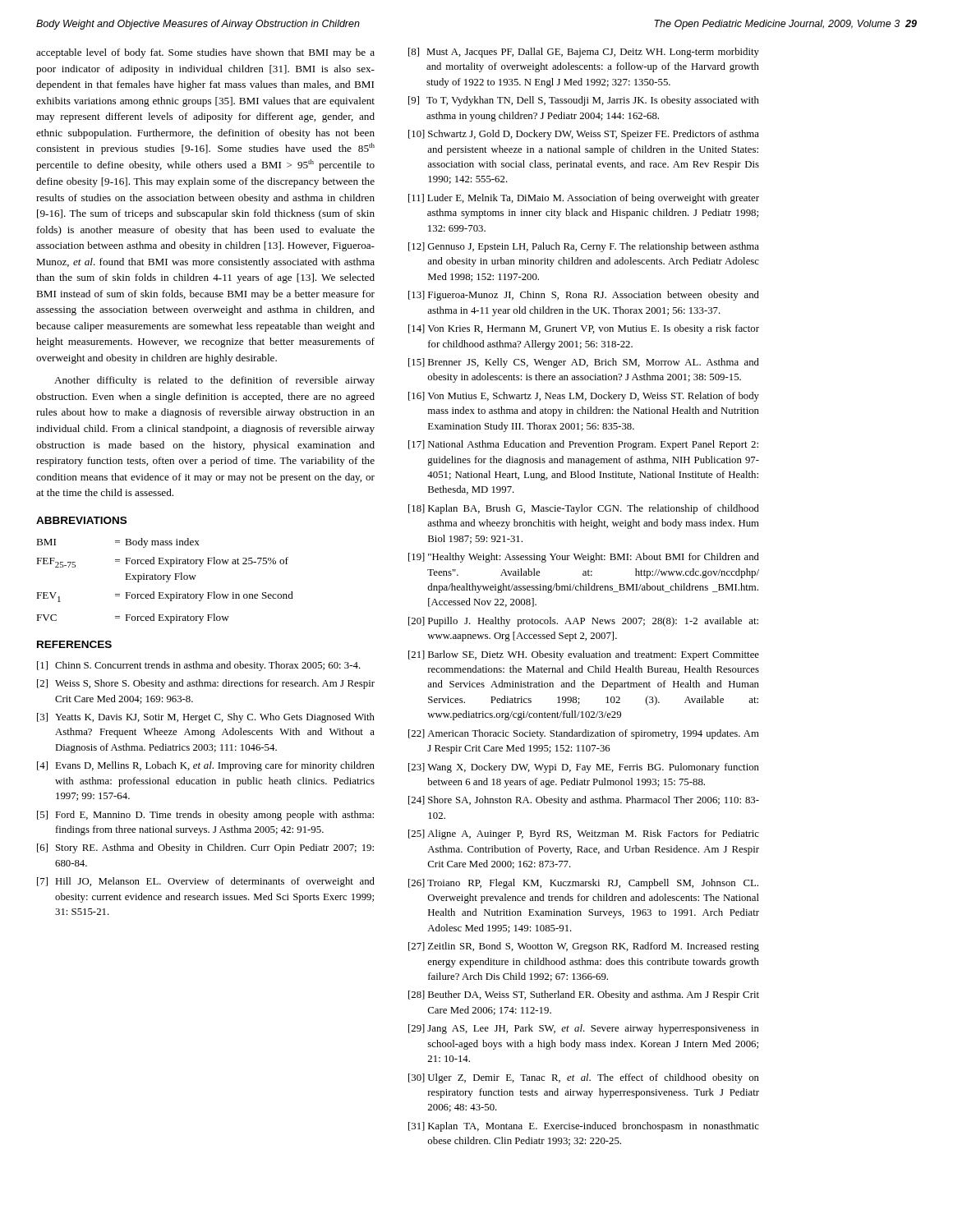The height and width of the screenshot is (1232, 953).
Task: Where is the passage that starts "[15] Brenner JS,"?
Action: pyautogui.click(x=583, y=370)
